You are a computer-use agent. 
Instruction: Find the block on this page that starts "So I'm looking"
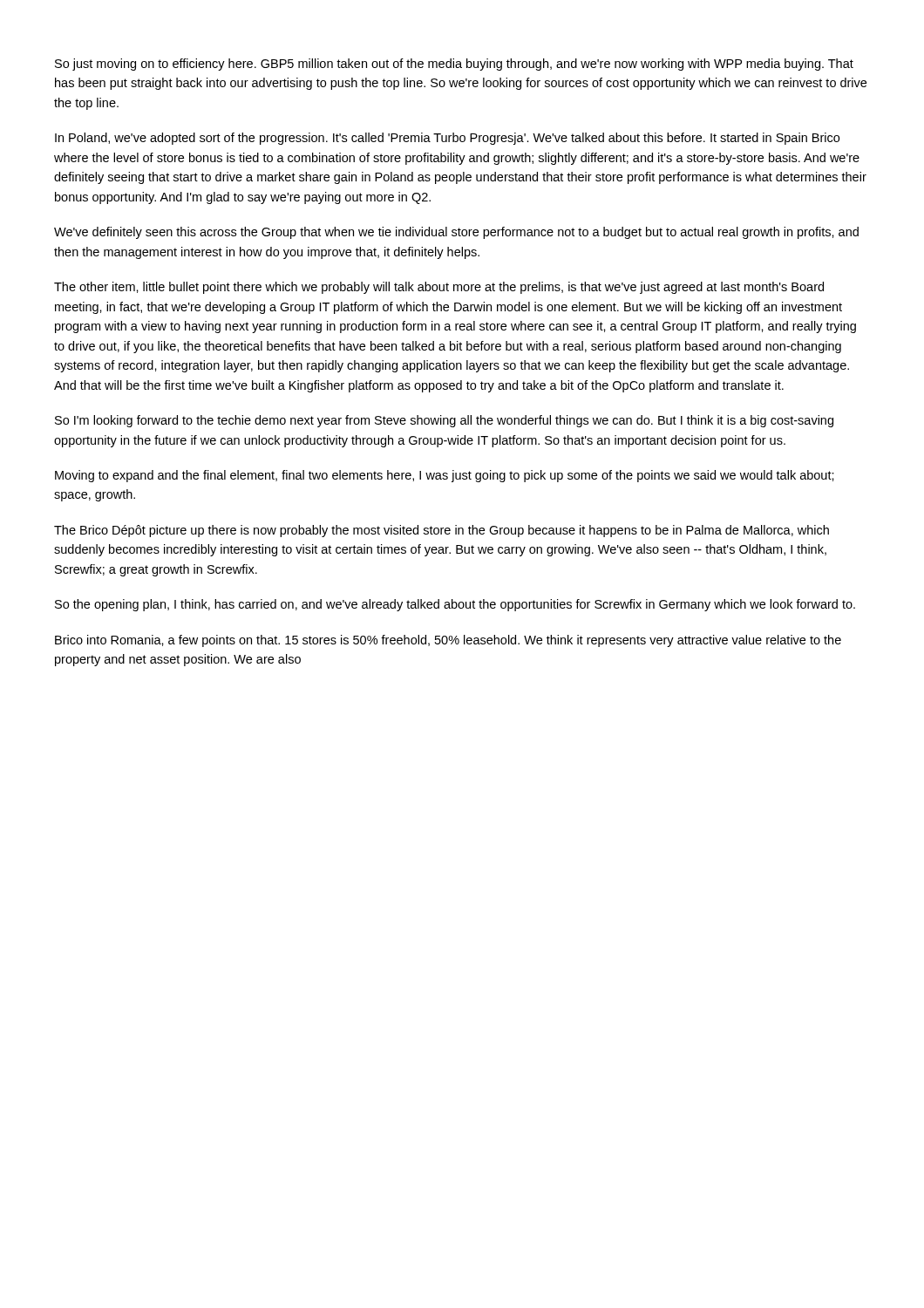coord(444,430)
